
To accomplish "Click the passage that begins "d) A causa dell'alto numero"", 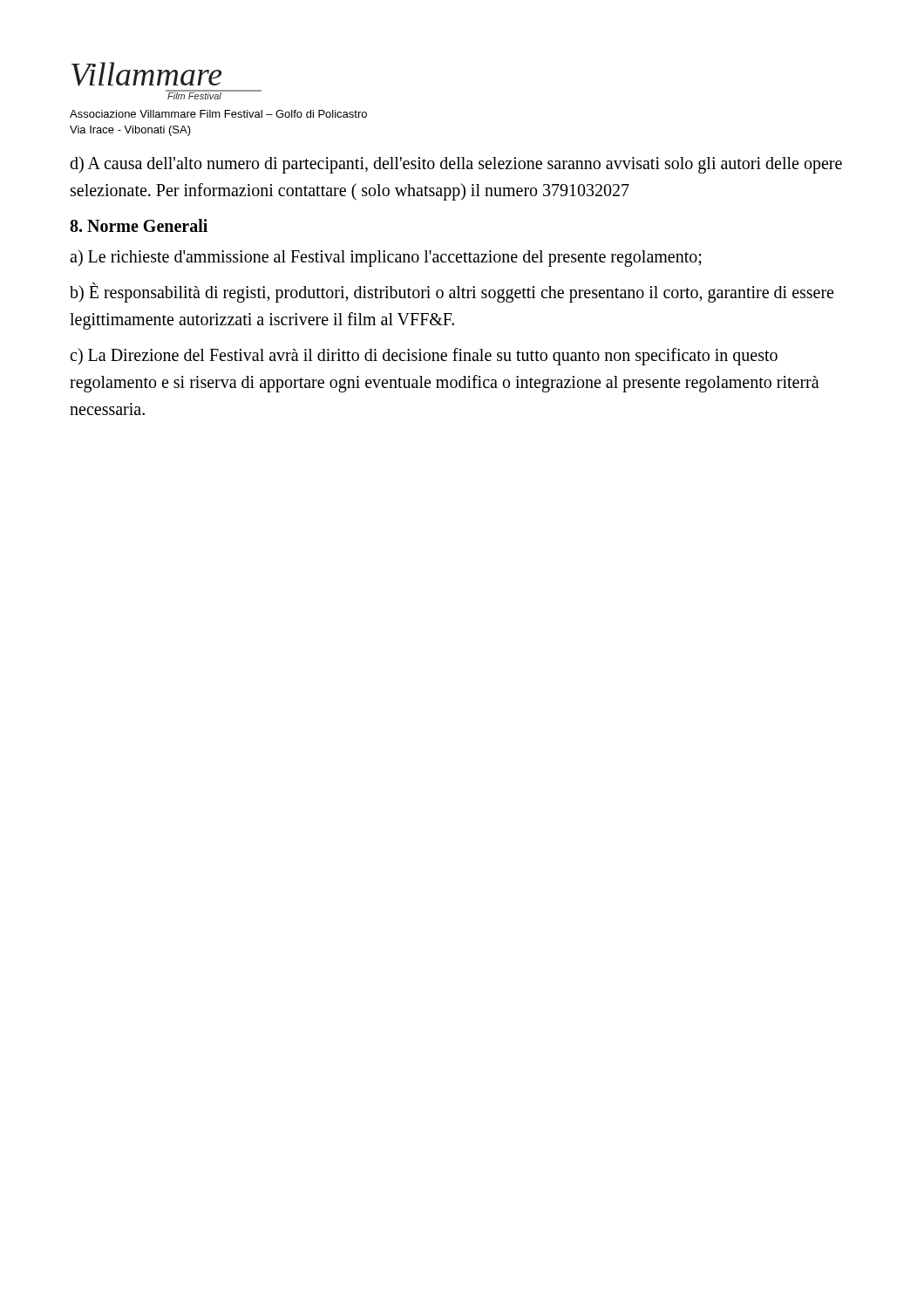I will click(456, 177).
